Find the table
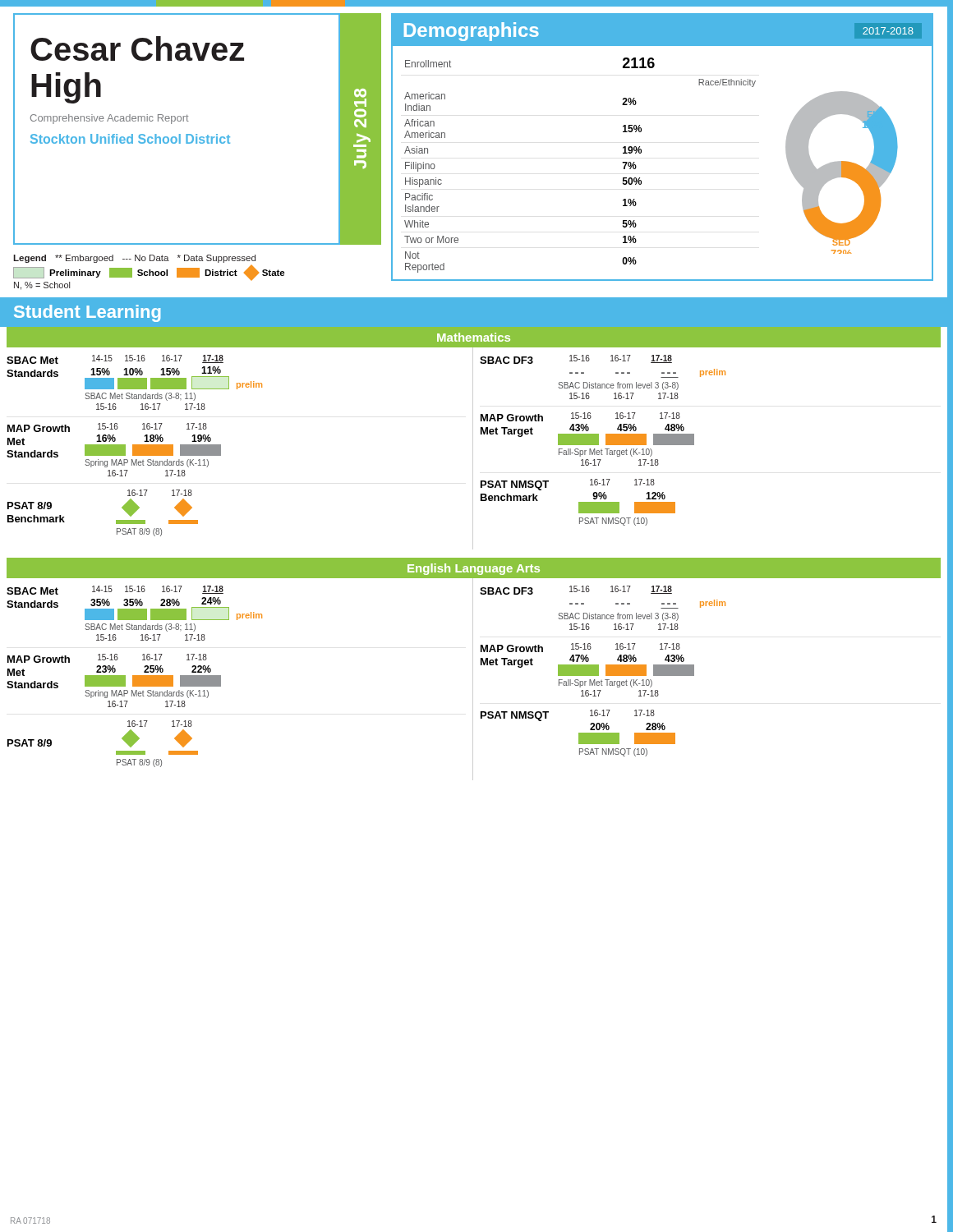 pos(662,147)
